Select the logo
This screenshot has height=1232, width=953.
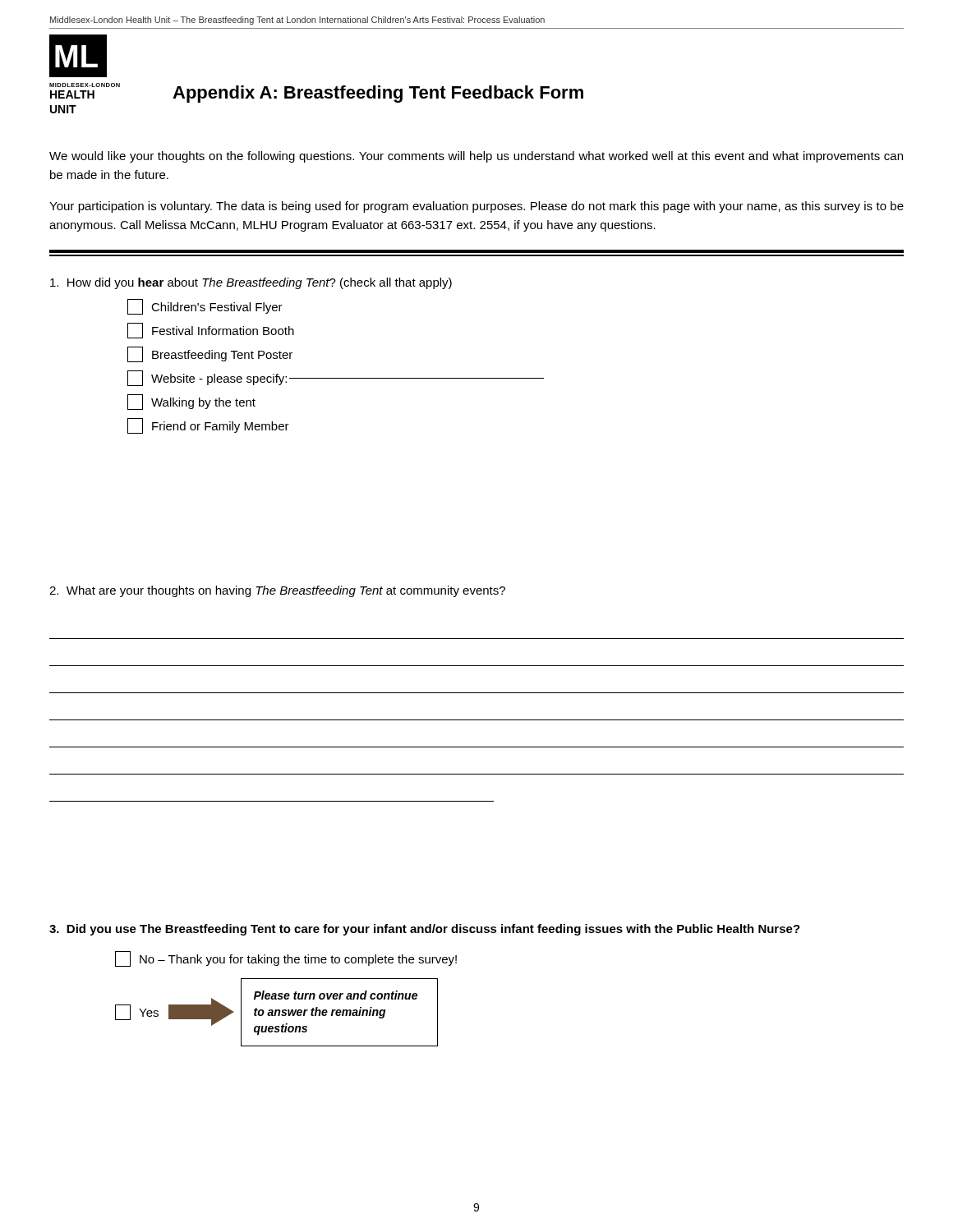point(103,80)
